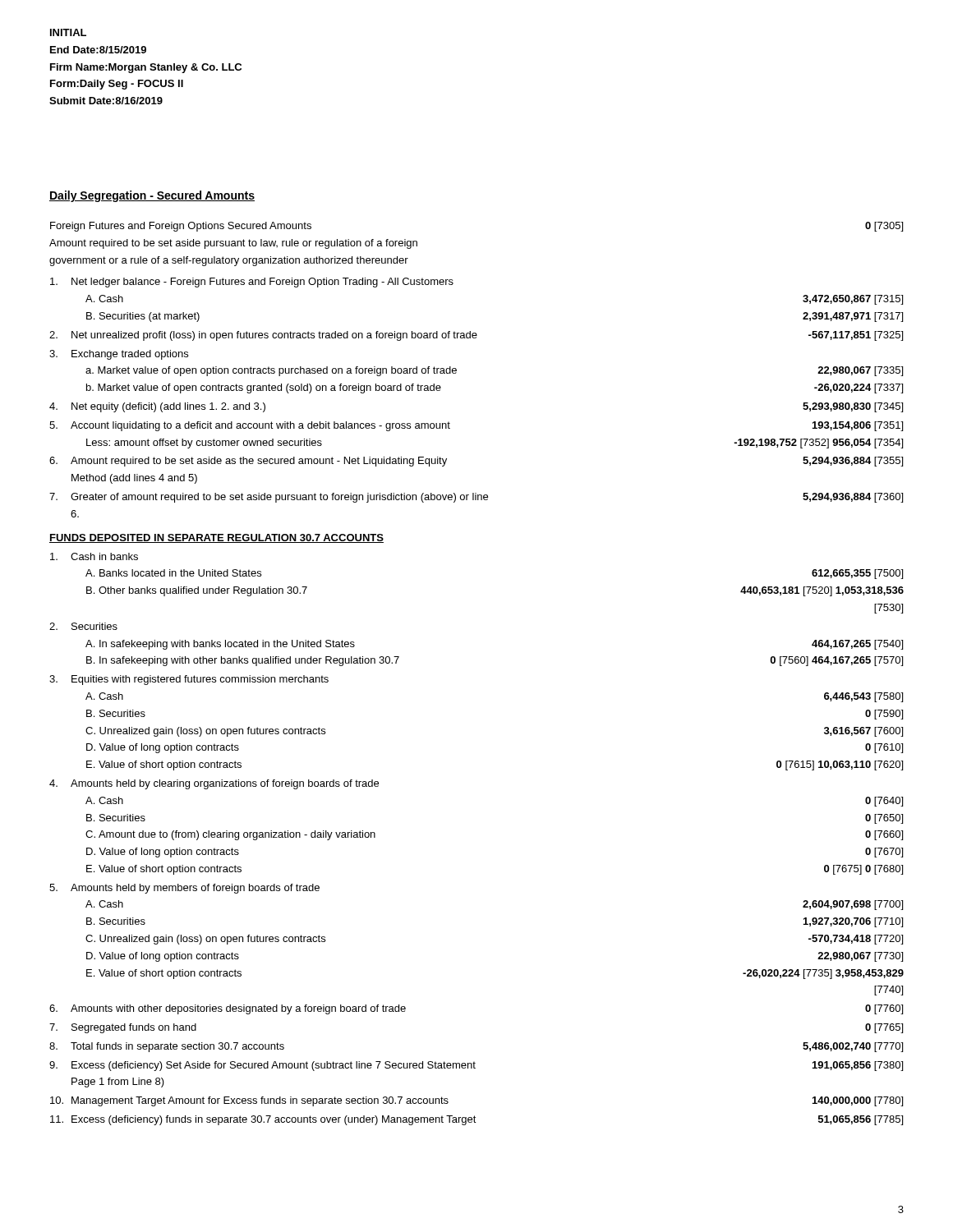Navigate to the passage starting "5. Amounts held by members of foreign"

coord(184,889)
